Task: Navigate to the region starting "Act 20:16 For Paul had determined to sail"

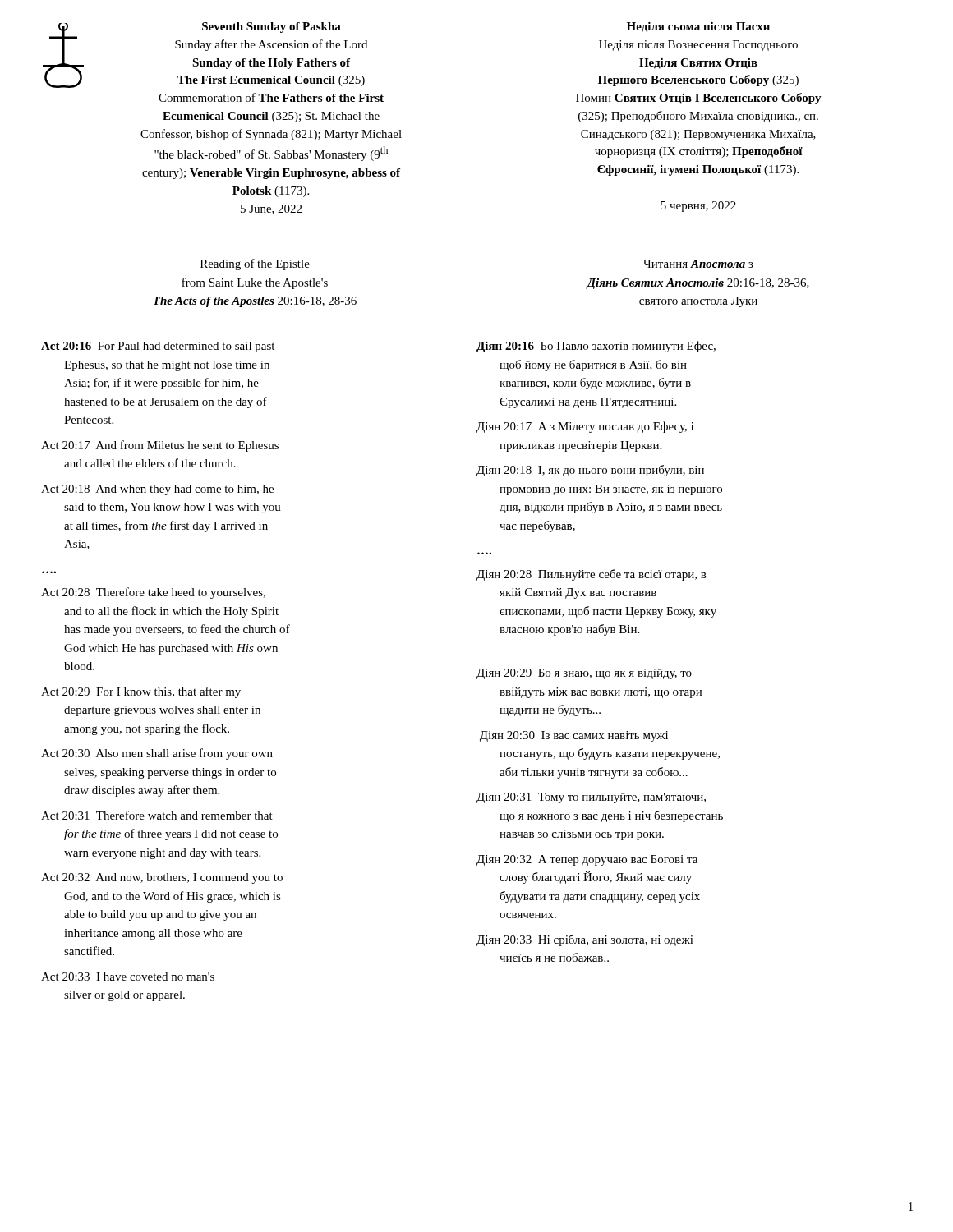Action: pyautogui.click(x=158, y=347)
